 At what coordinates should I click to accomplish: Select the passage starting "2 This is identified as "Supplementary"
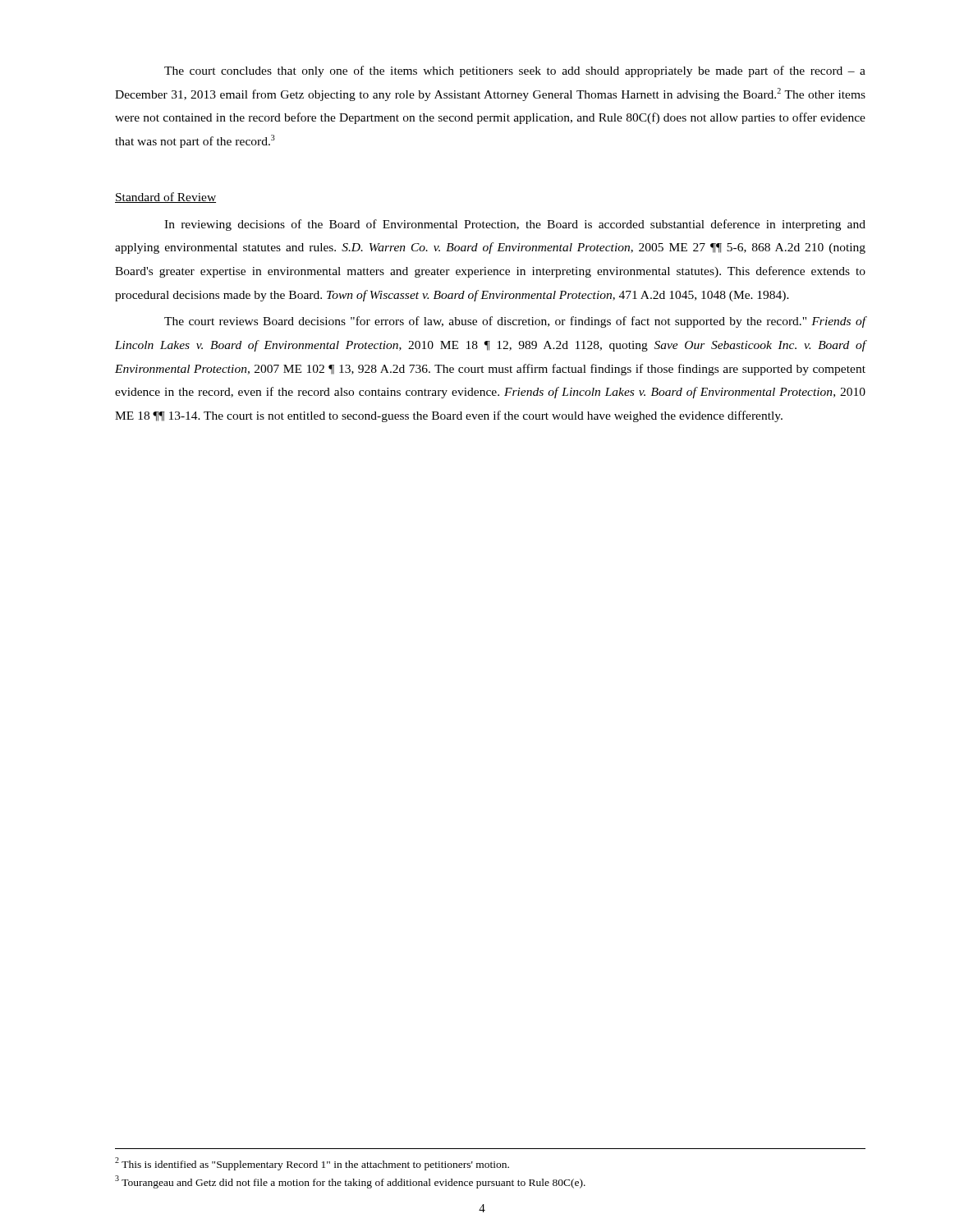[x=312, y=1162]
